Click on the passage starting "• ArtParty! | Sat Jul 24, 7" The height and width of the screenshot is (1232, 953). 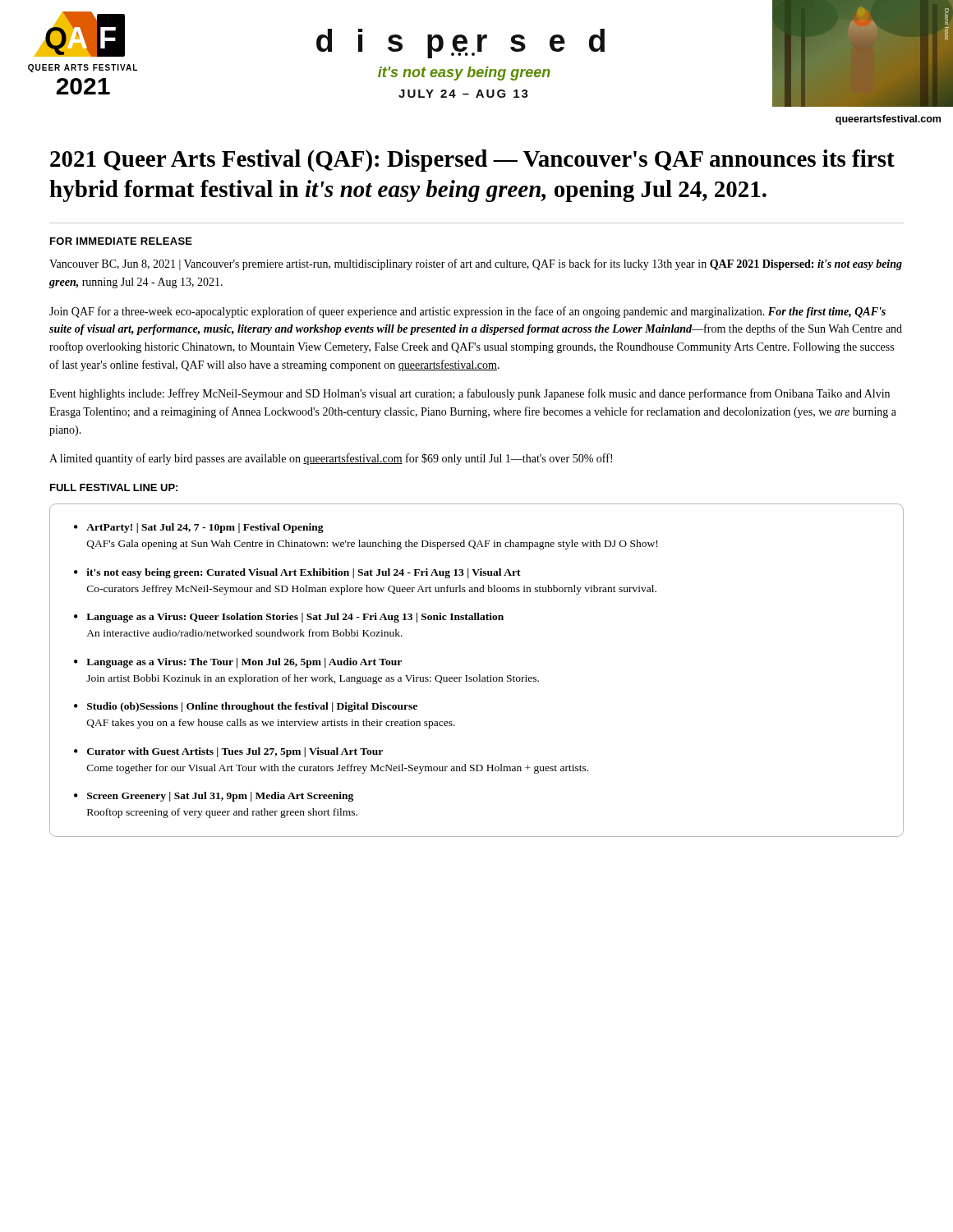point(476,536)
